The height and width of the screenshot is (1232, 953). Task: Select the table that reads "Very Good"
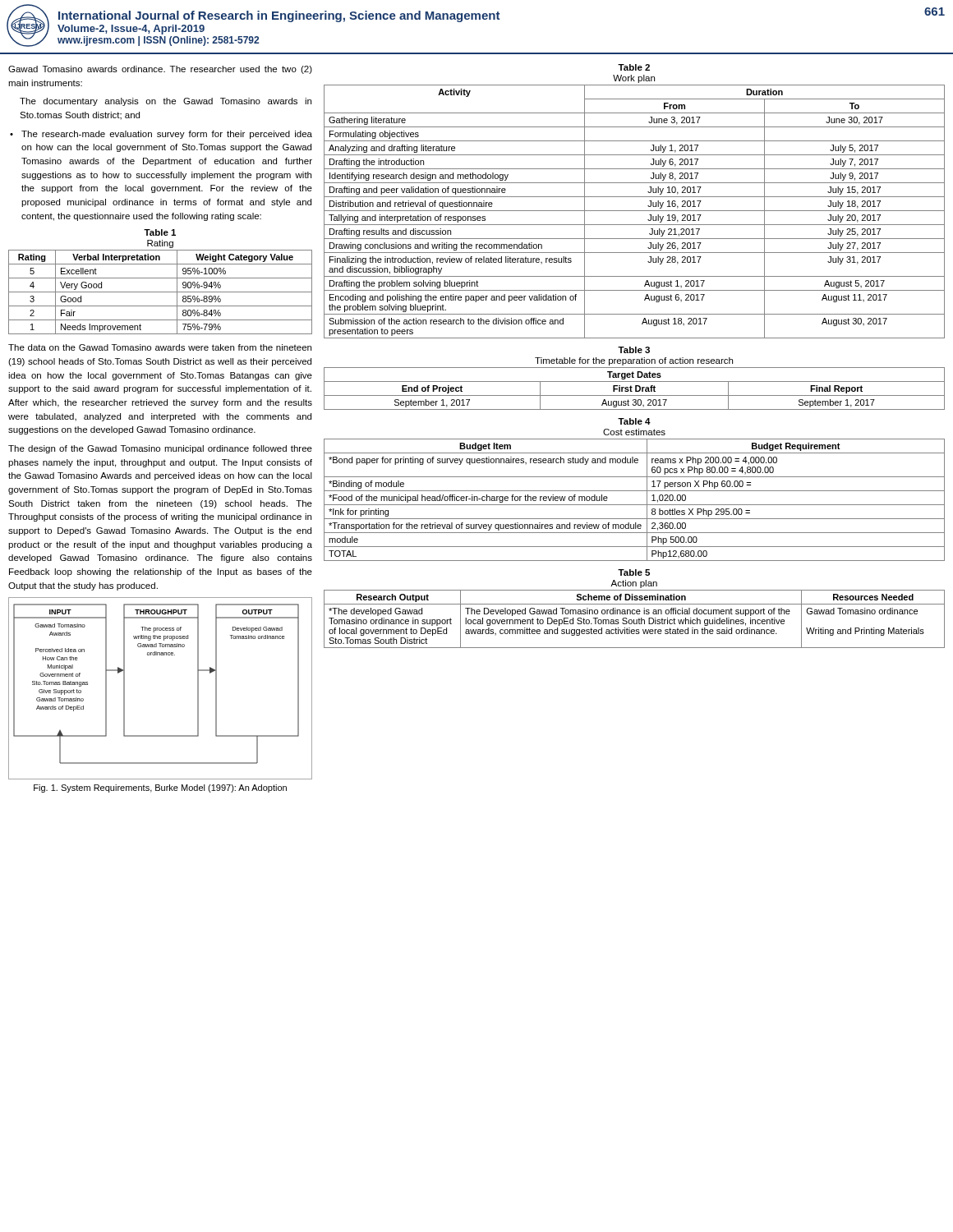pos(160,281)
